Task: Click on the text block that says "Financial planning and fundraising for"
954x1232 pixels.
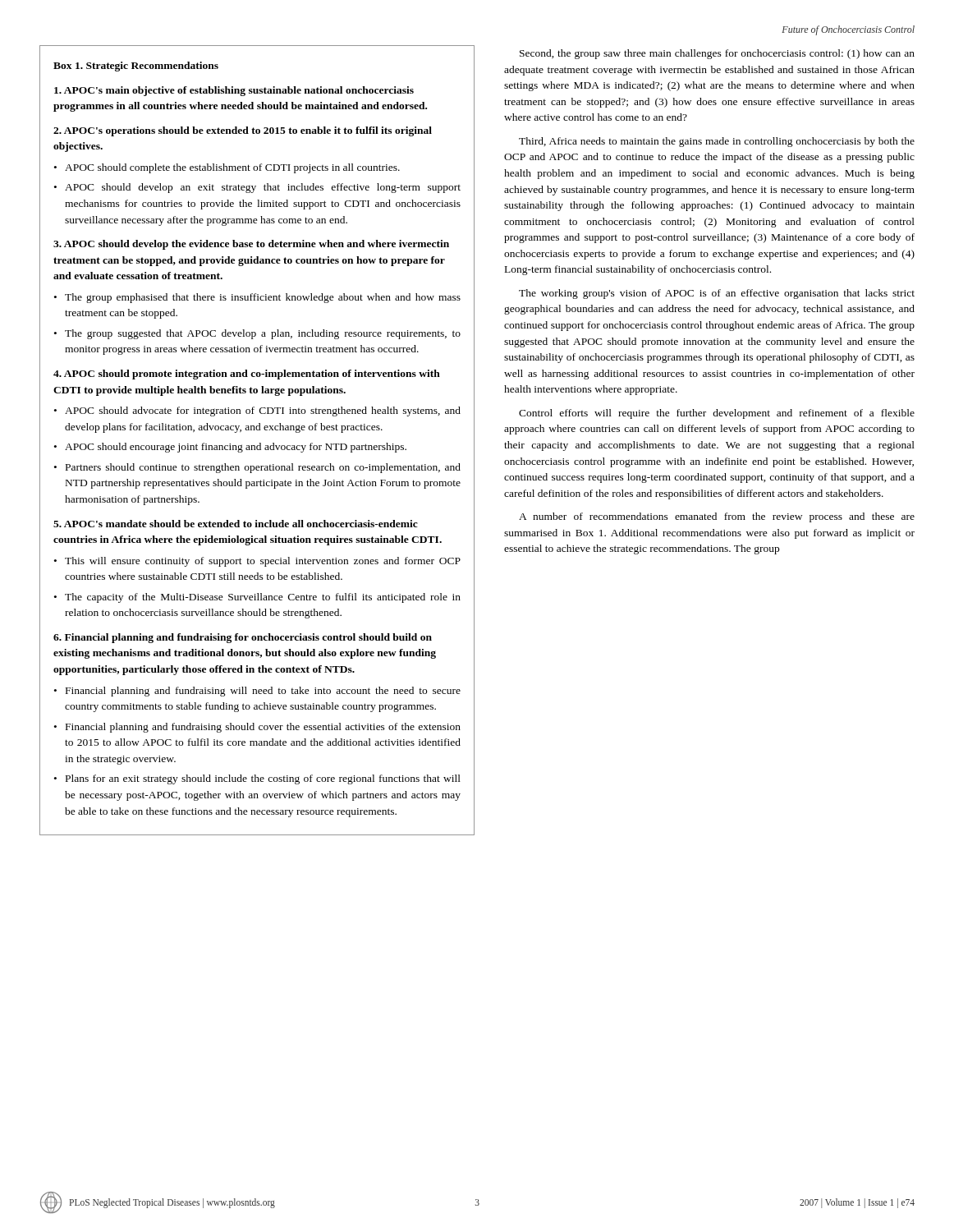Action: tap(245, 653)
